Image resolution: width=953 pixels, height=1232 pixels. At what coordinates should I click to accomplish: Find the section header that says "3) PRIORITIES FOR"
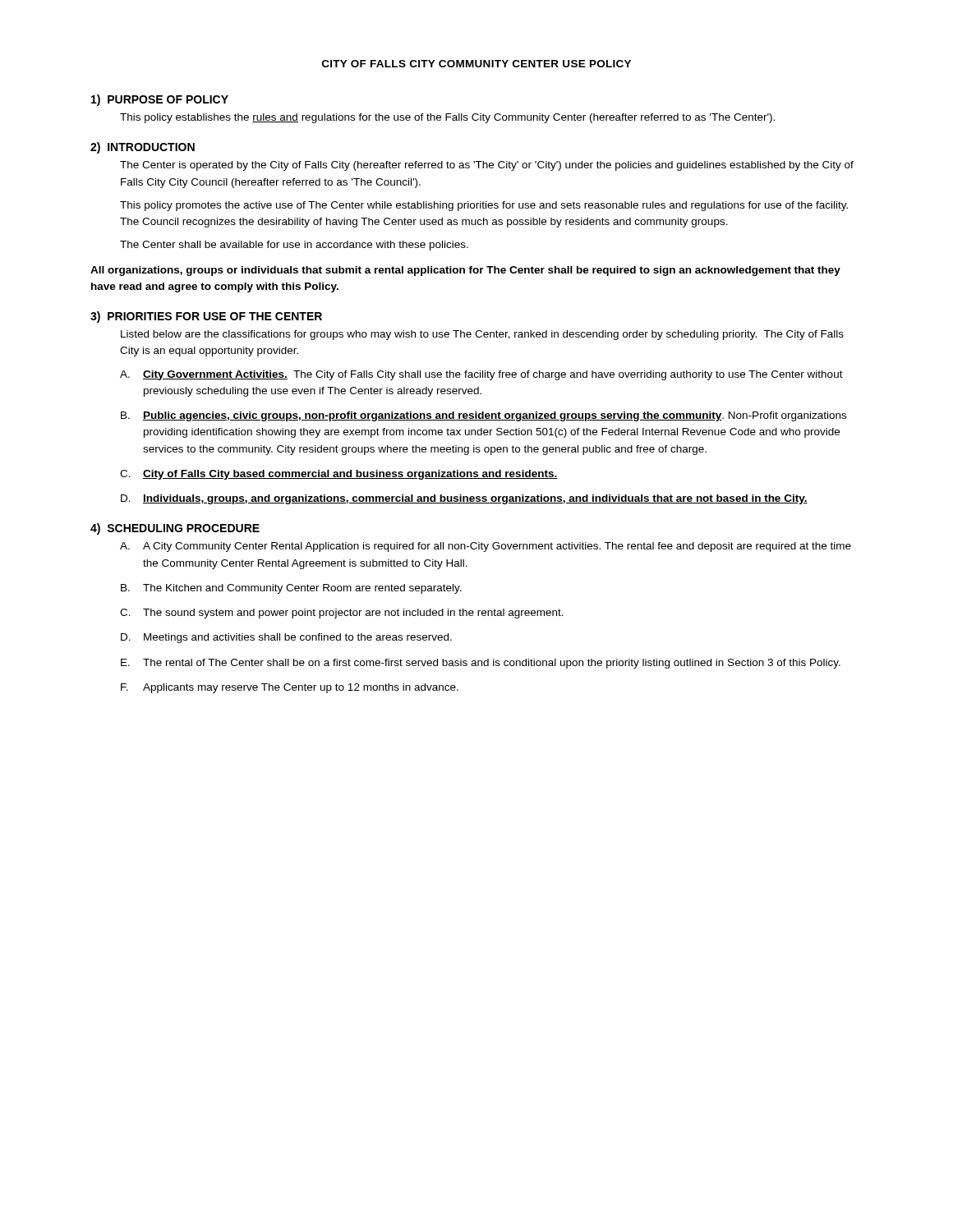476,408
